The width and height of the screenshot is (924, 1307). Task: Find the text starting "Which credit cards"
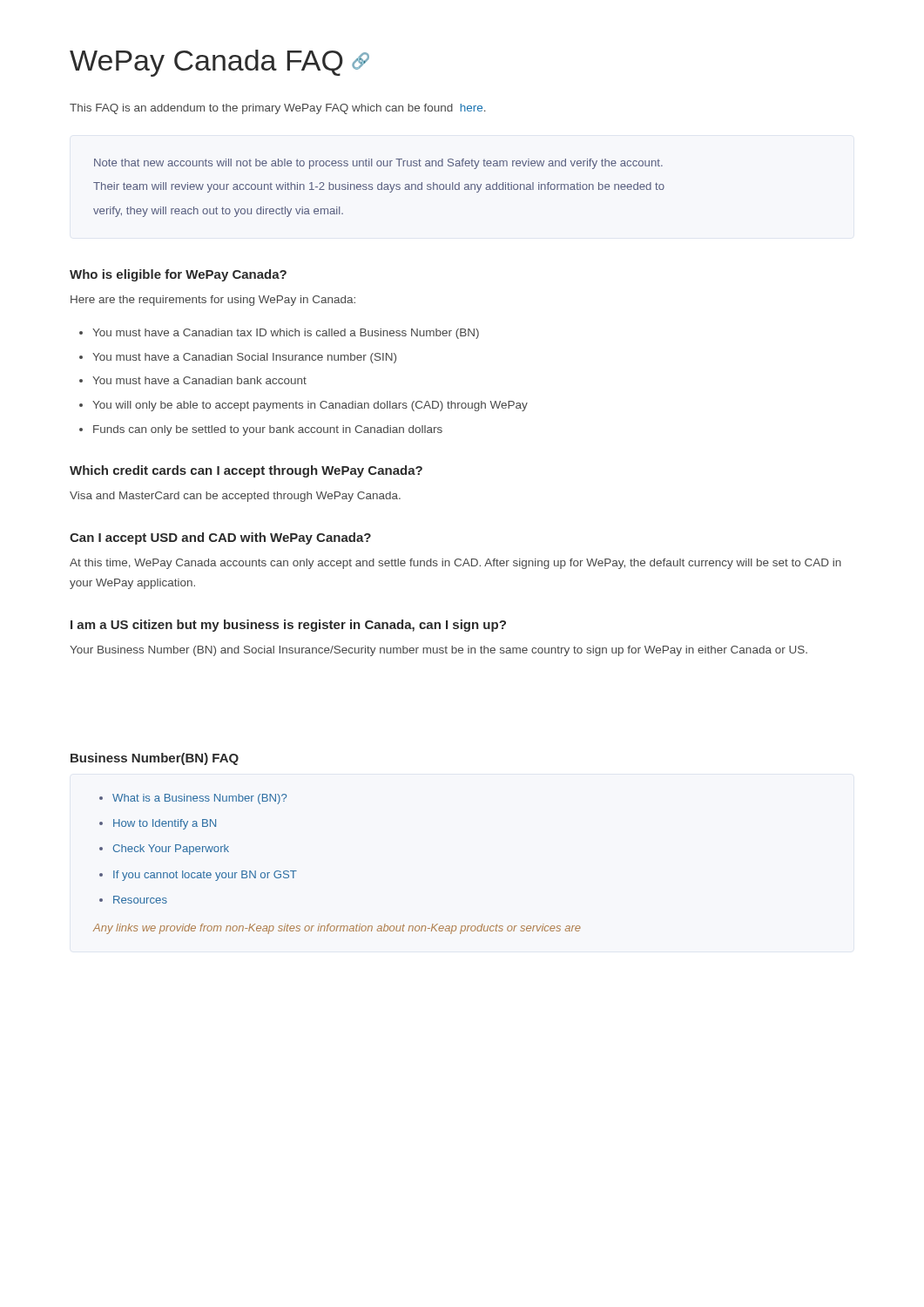point(246,471)
